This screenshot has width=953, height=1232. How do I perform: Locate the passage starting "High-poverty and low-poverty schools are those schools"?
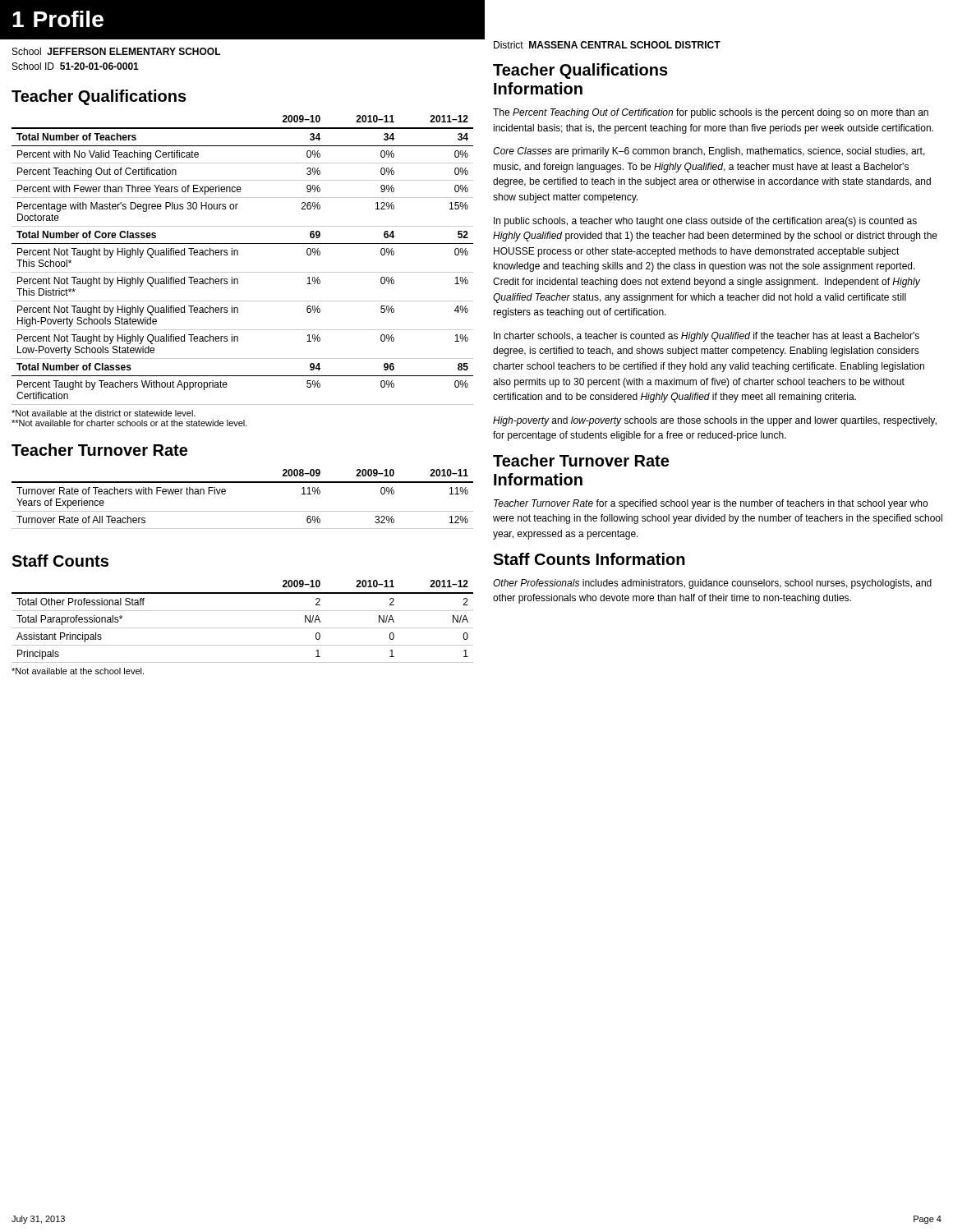coord(715,428)
